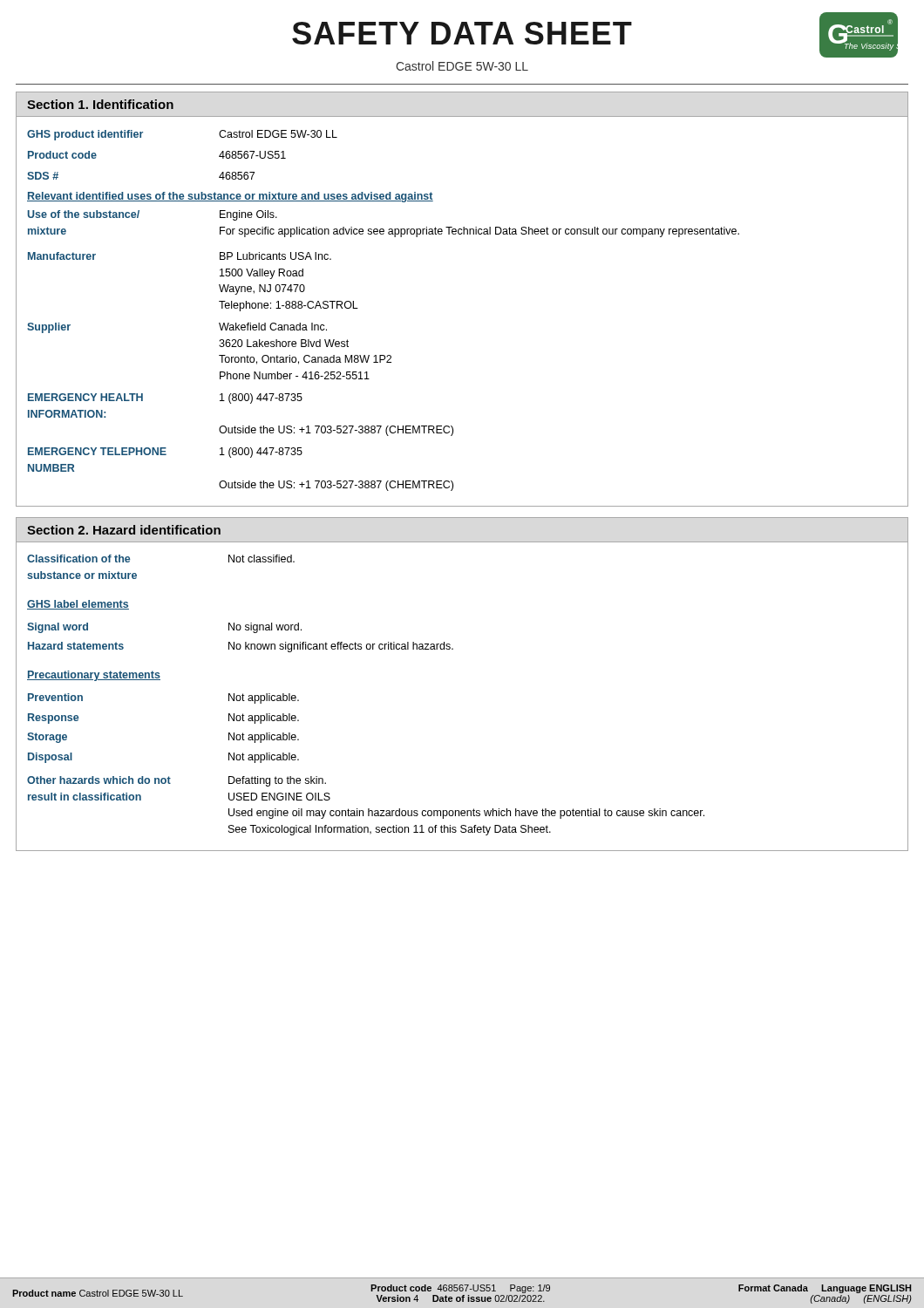Select the text block starting "SAFETY DATA SHEET"

[x=462, y=34]
